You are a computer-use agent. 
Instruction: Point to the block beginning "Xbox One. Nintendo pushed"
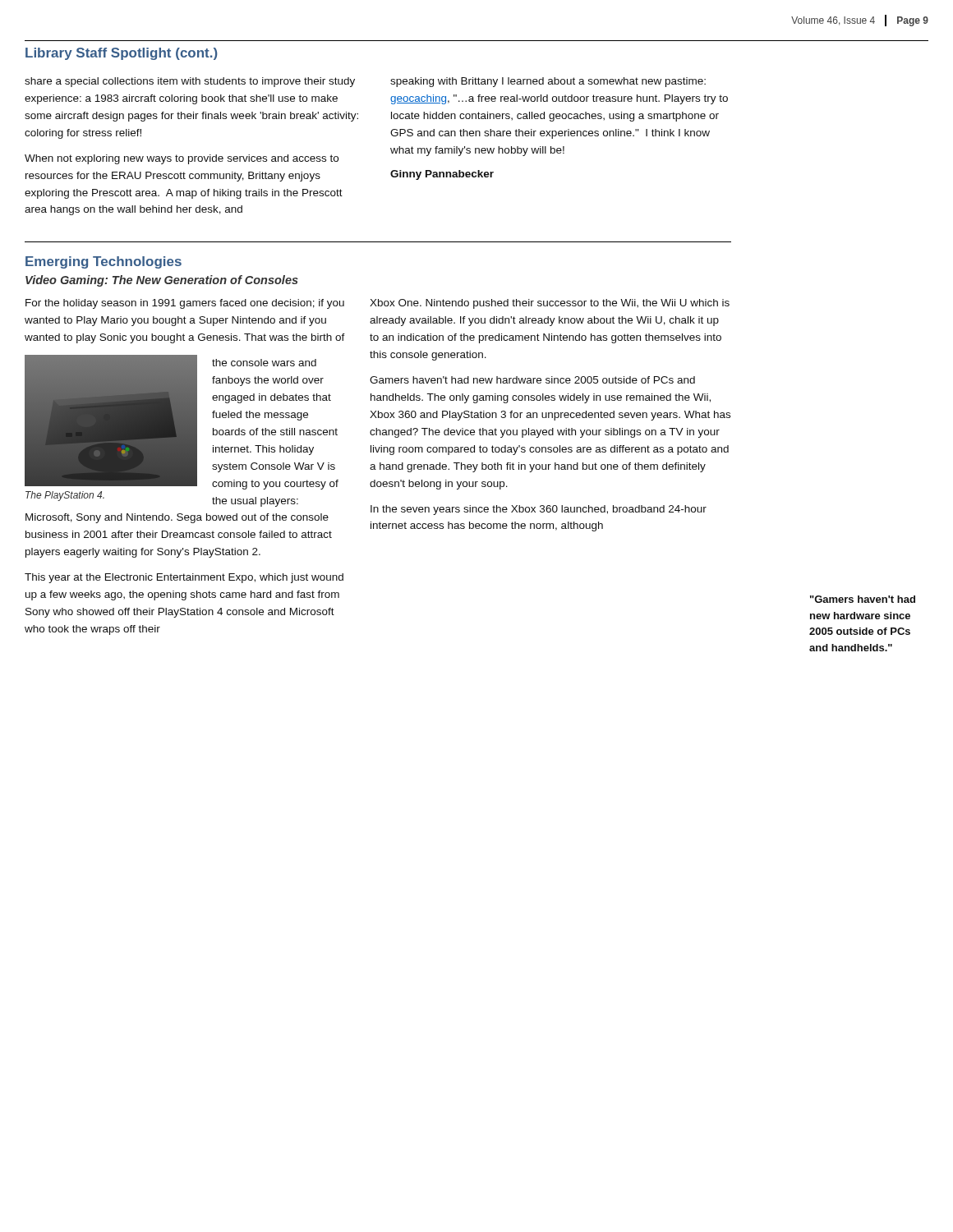[x=550, y=329]
